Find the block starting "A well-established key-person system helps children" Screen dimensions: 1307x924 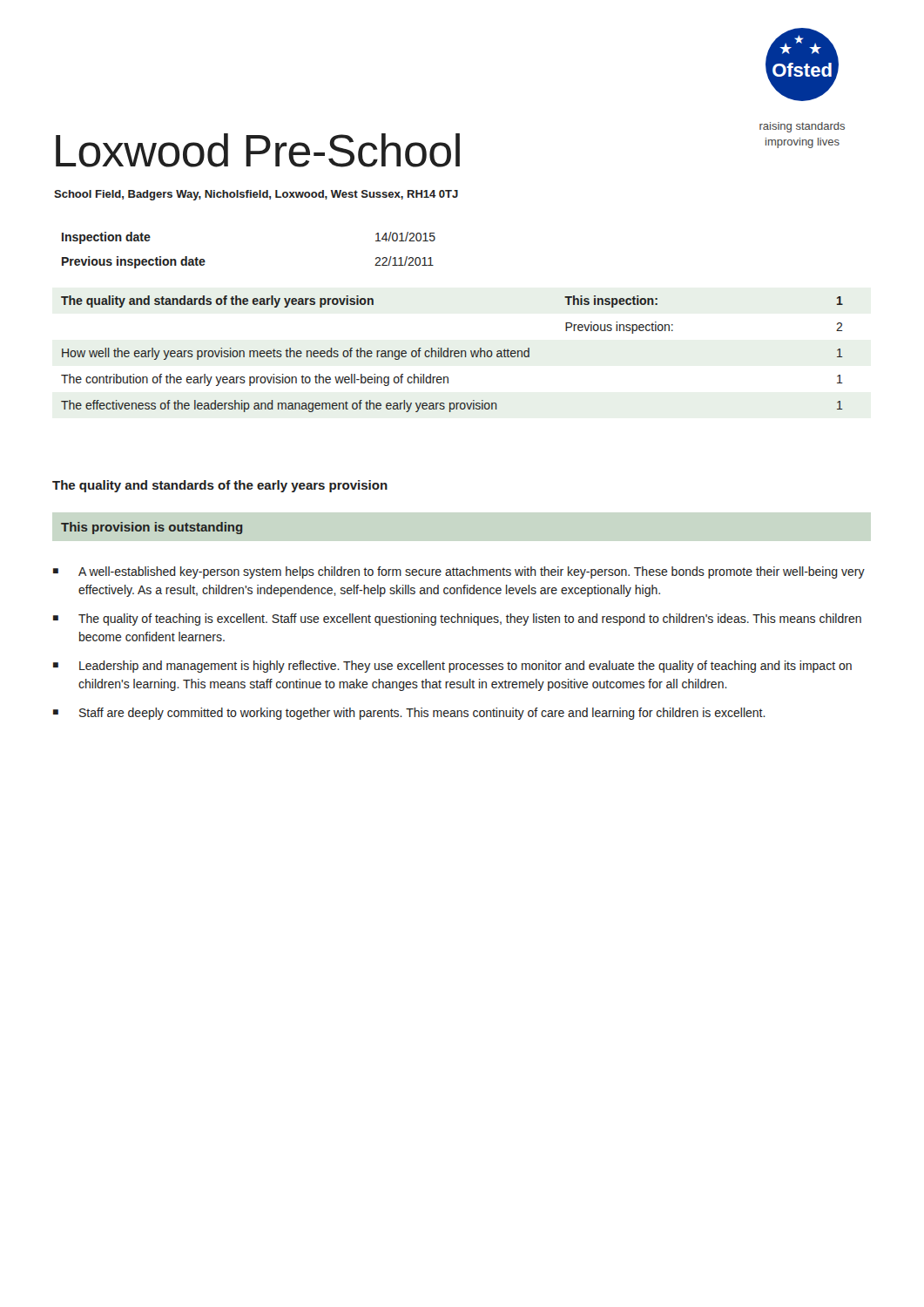tap(471, 581)
